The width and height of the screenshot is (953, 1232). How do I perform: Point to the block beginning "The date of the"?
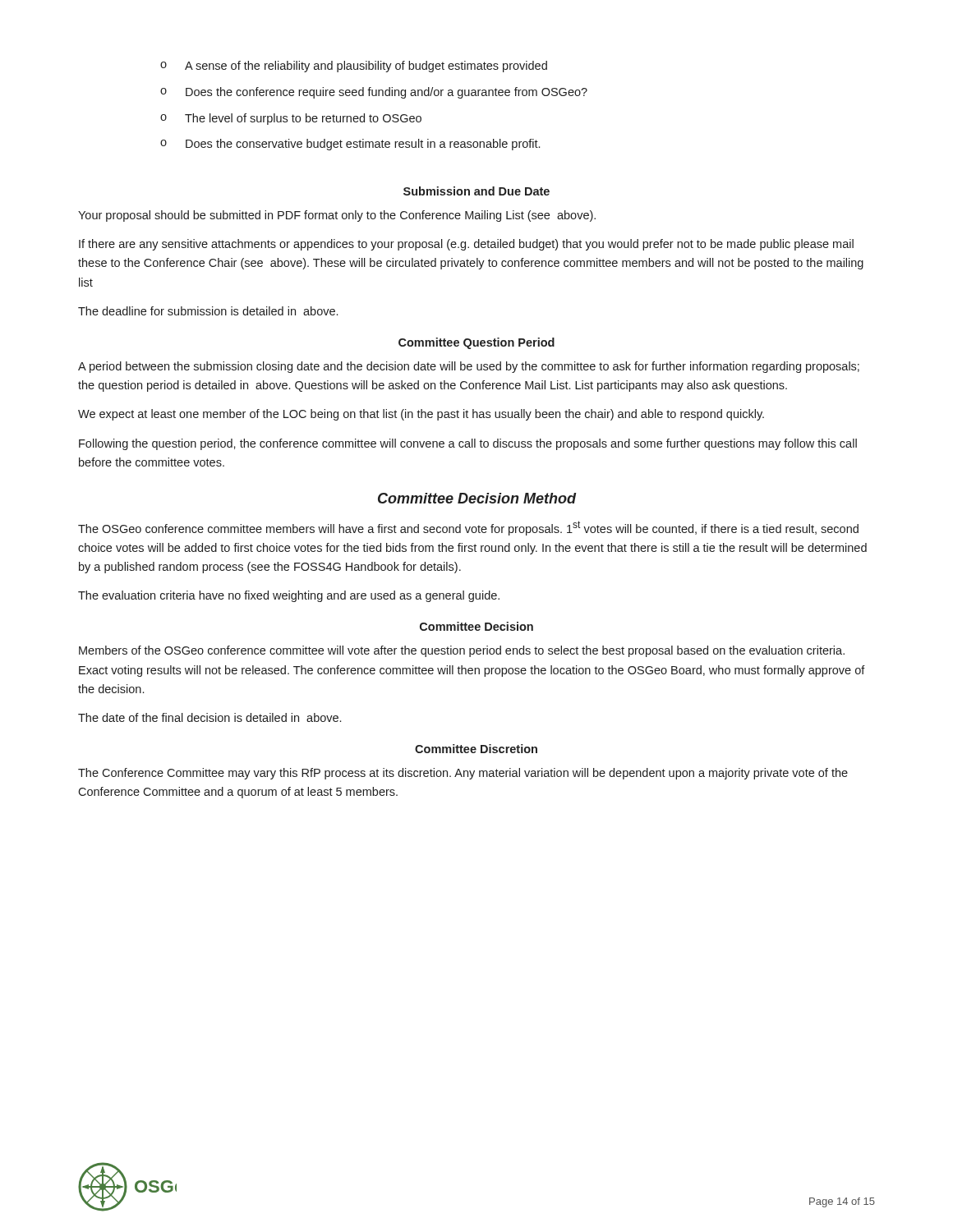coord(210,718)
